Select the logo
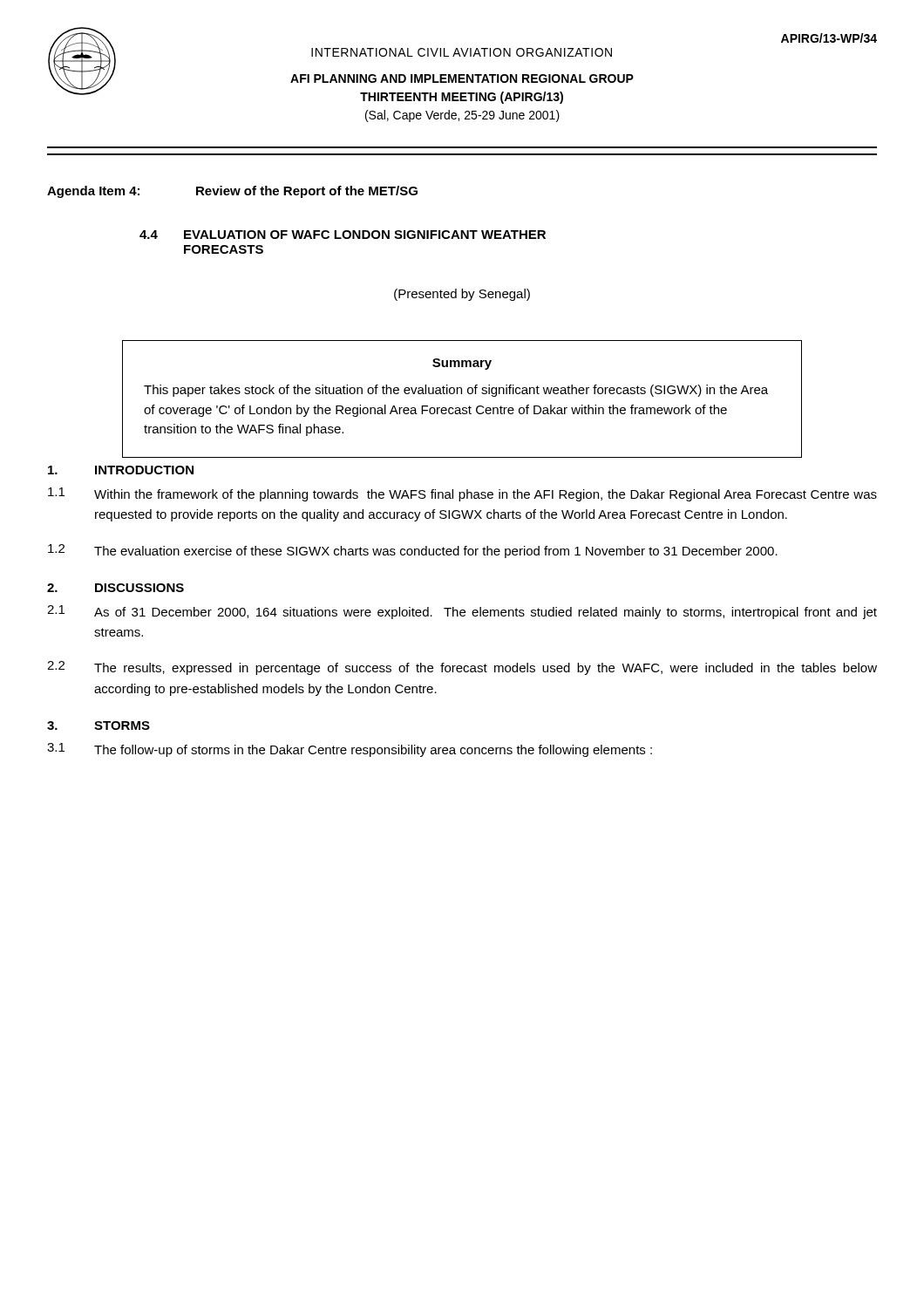 coord(82,61)
